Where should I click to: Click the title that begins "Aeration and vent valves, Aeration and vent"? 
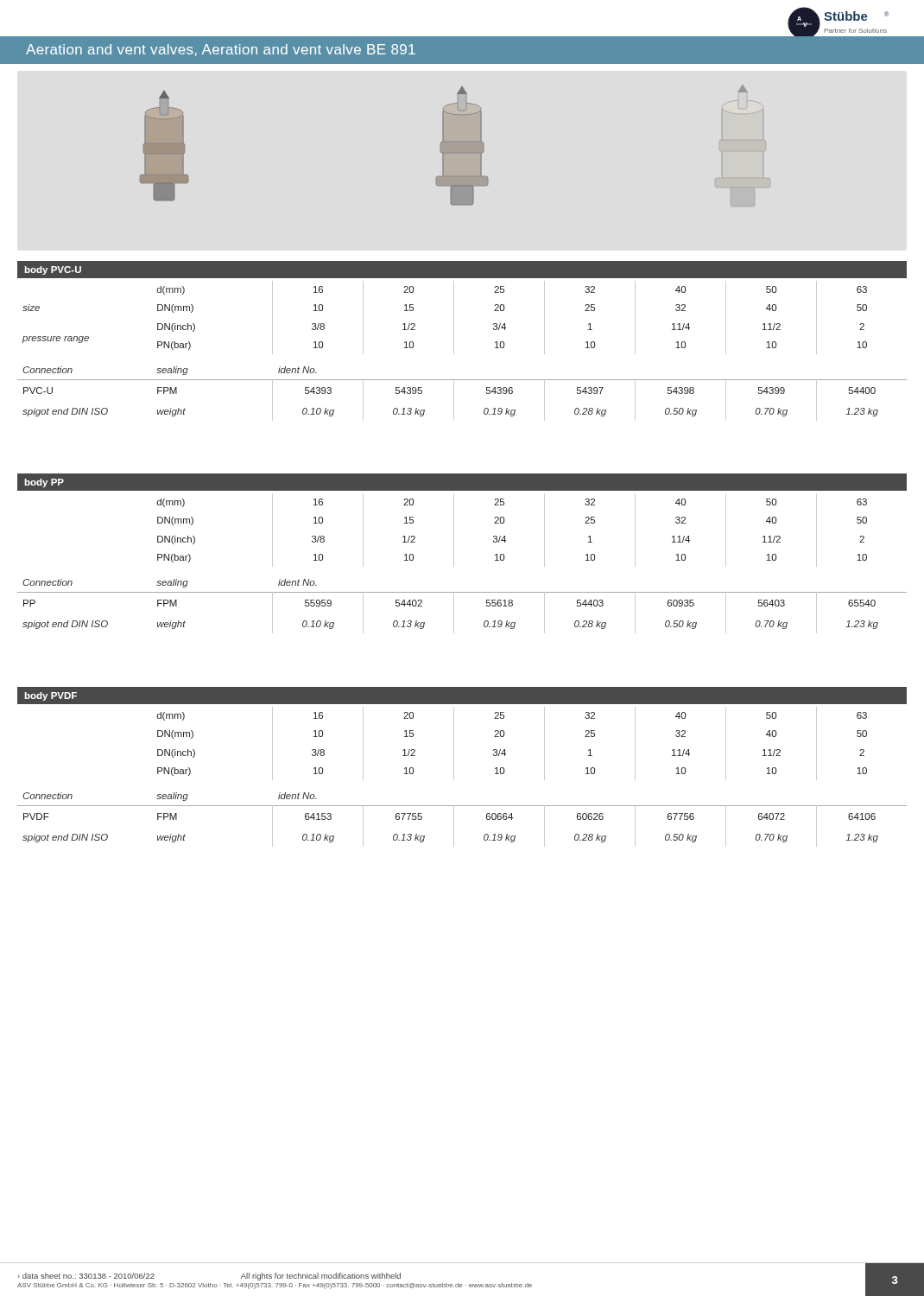pos(221,50)
